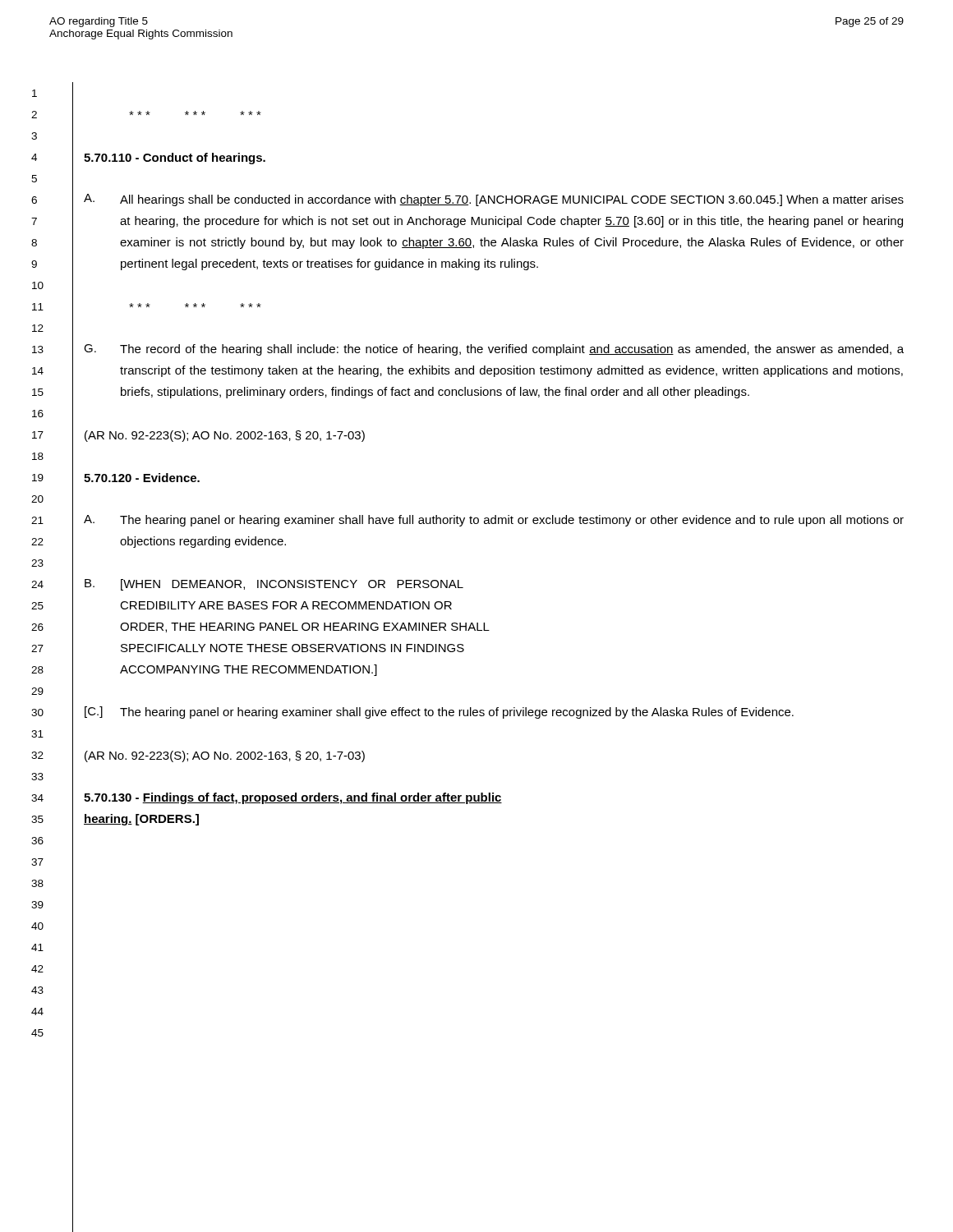
Task: Select the list item that reads "G. The record of"
Action: [x=494, y=370]
